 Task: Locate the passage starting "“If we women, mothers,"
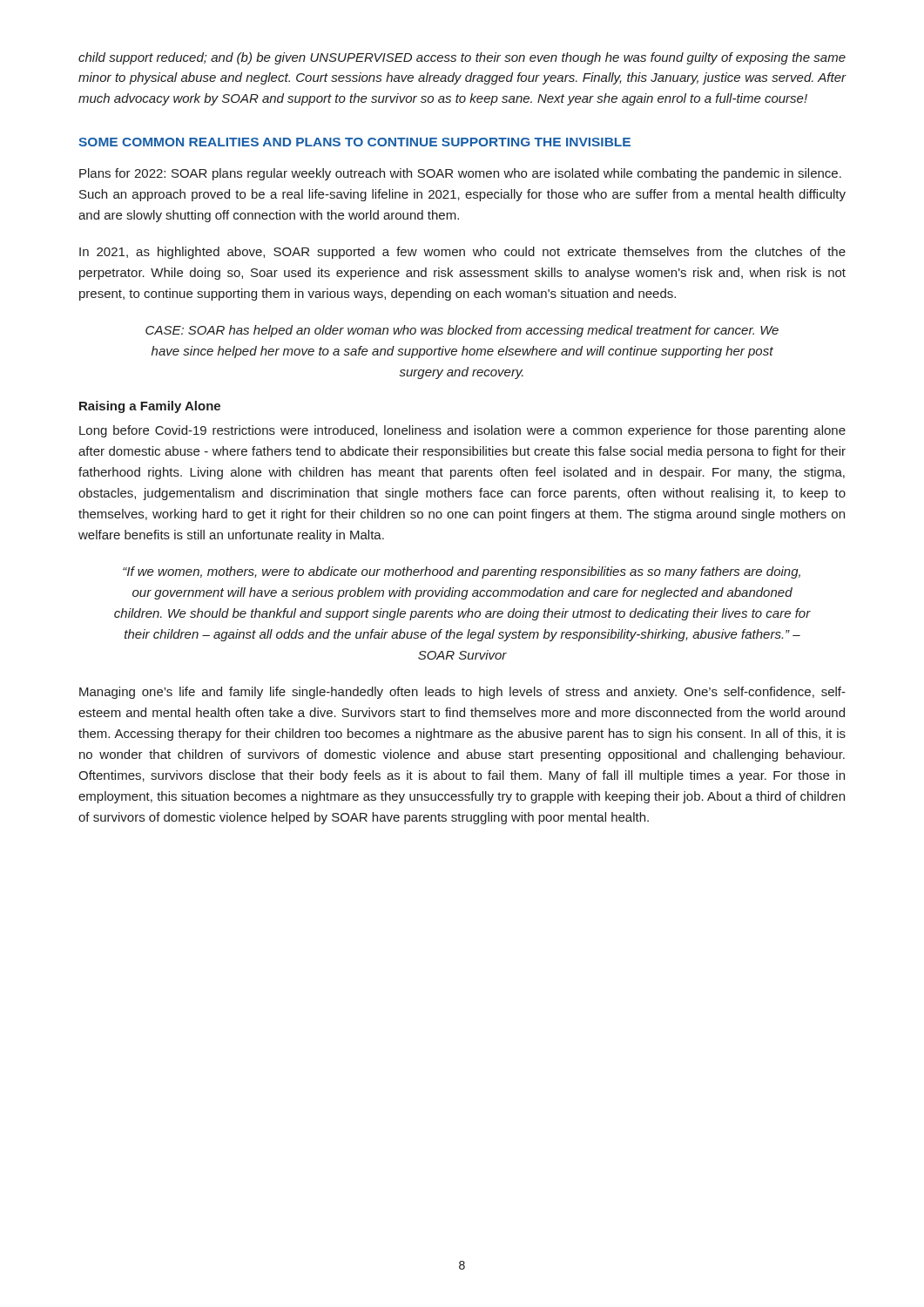tap(462, 613)
